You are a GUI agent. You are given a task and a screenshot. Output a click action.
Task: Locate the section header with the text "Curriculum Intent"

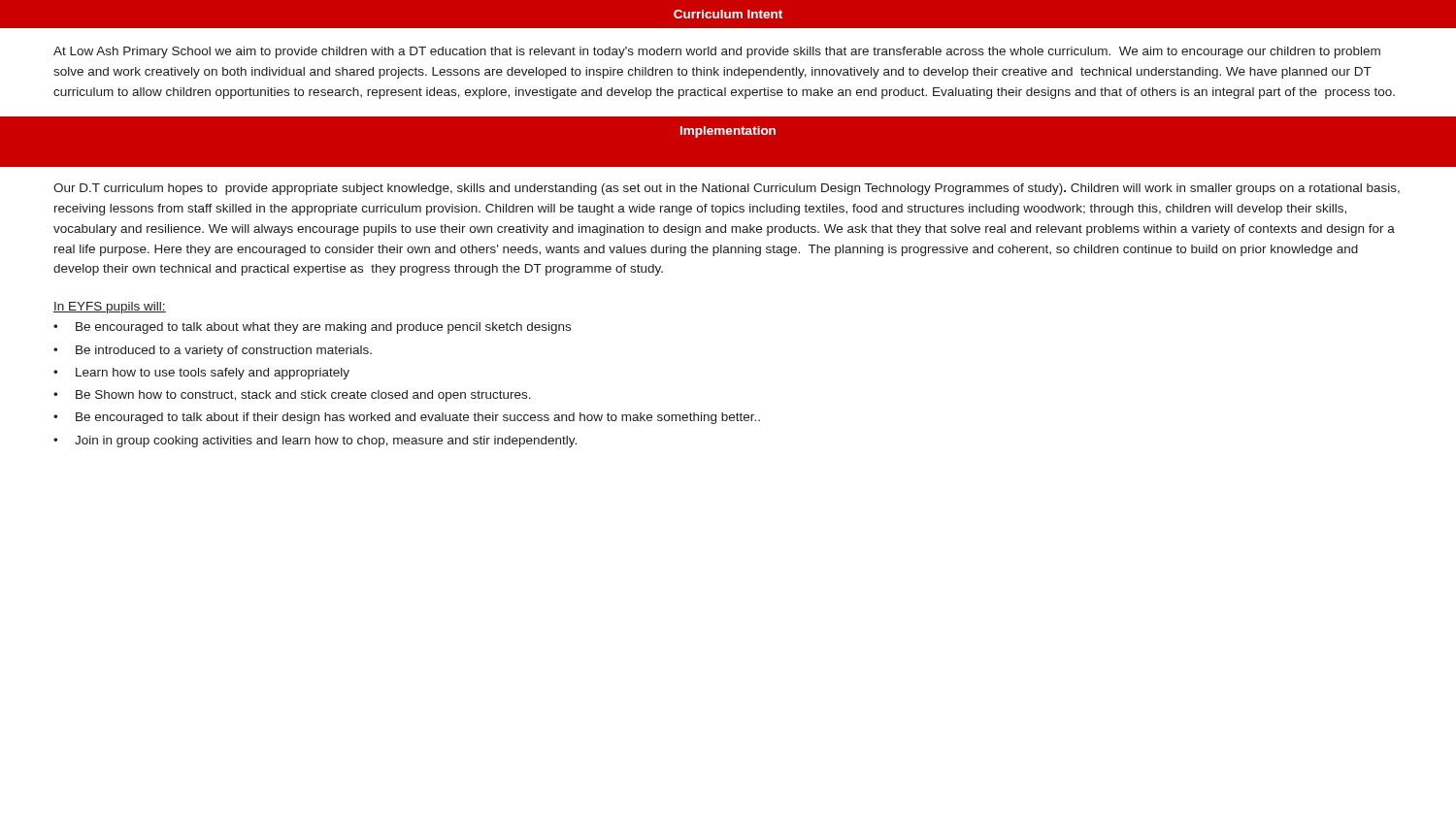[728, 14]
